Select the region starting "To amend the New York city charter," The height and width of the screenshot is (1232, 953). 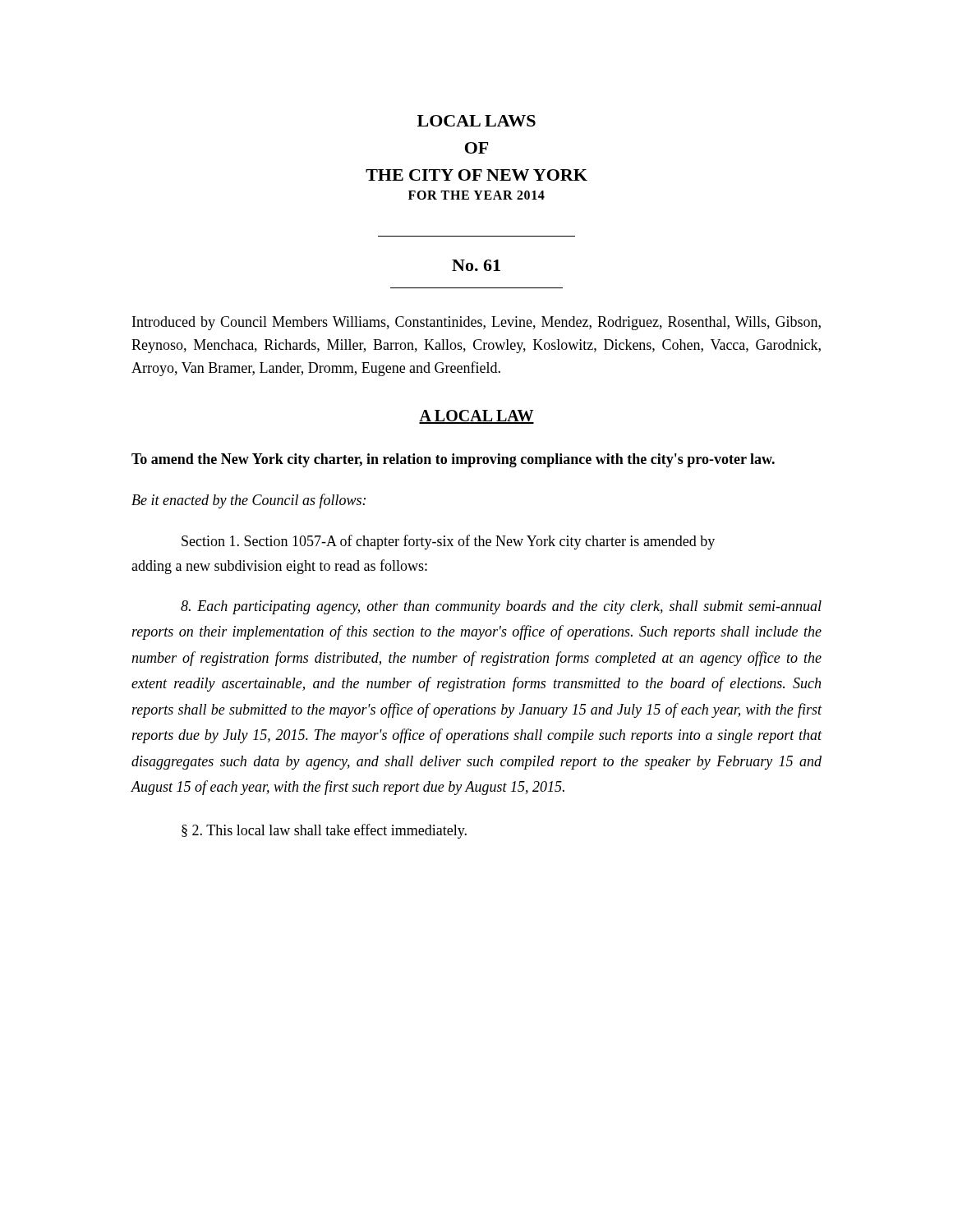(453, 459)
